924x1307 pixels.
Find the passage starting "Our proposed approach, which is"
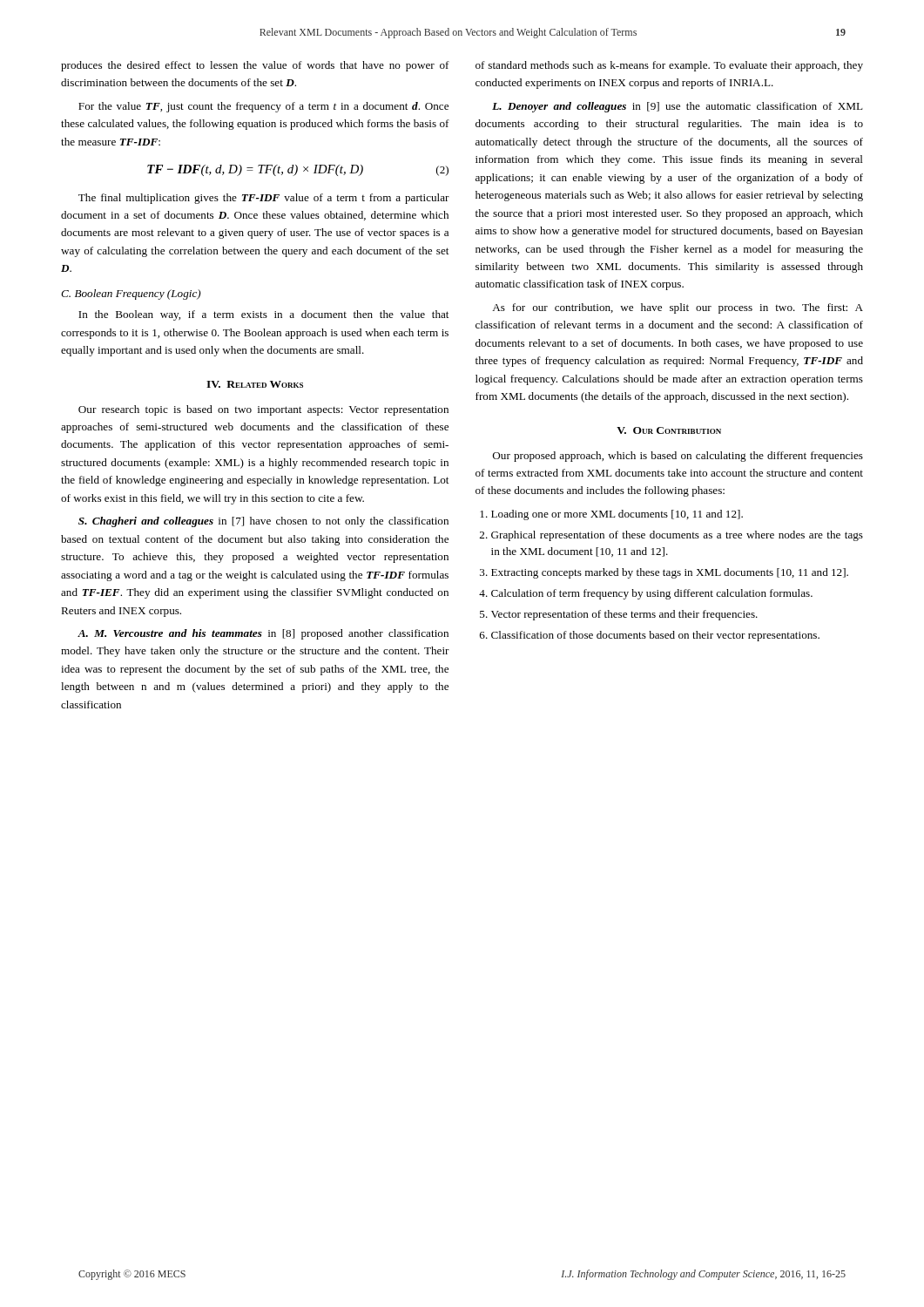pyautogui.click(x=669, y=473)
